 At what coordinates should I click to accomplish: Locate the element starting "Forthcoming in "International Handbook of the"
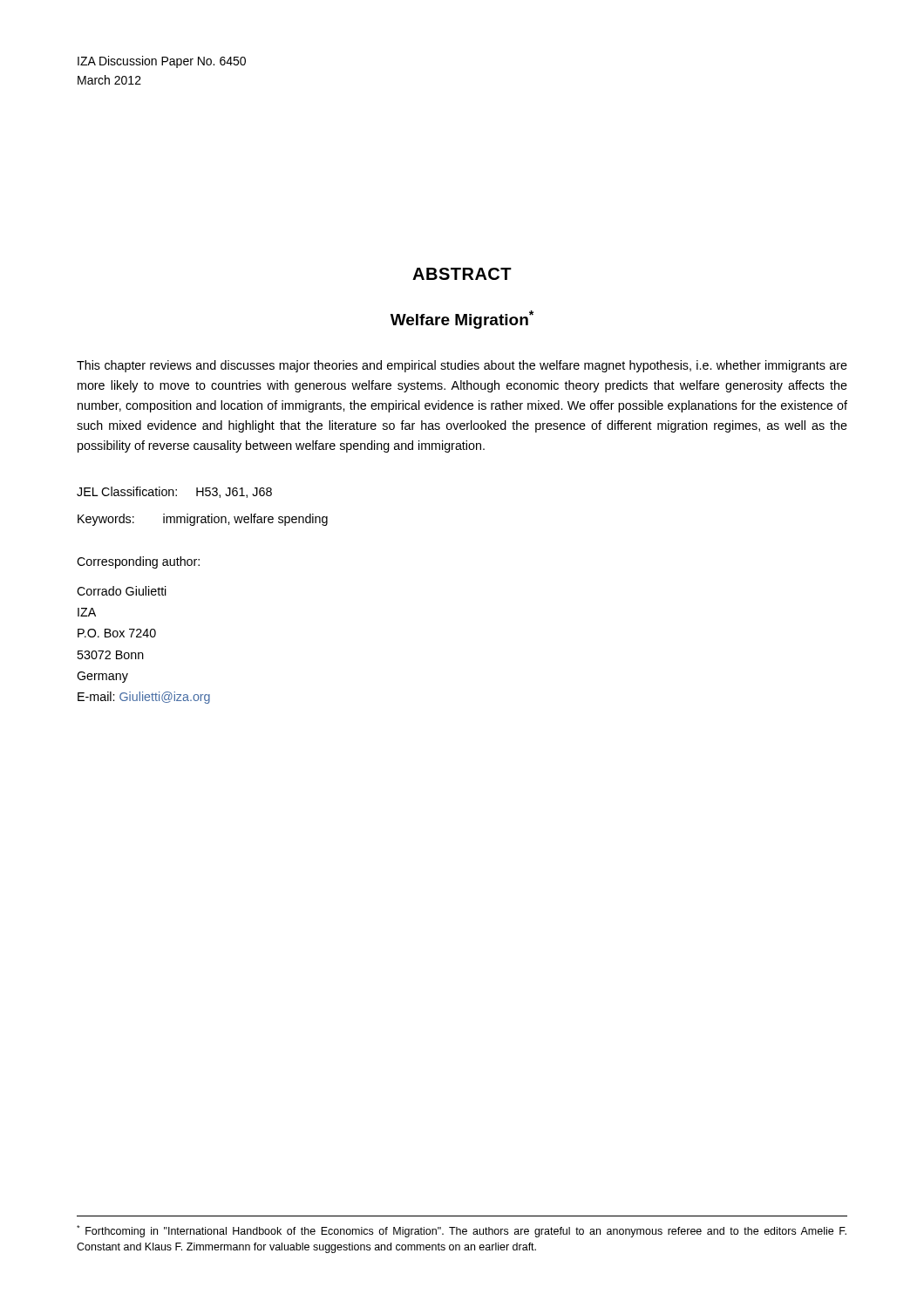click(462, 1238)
